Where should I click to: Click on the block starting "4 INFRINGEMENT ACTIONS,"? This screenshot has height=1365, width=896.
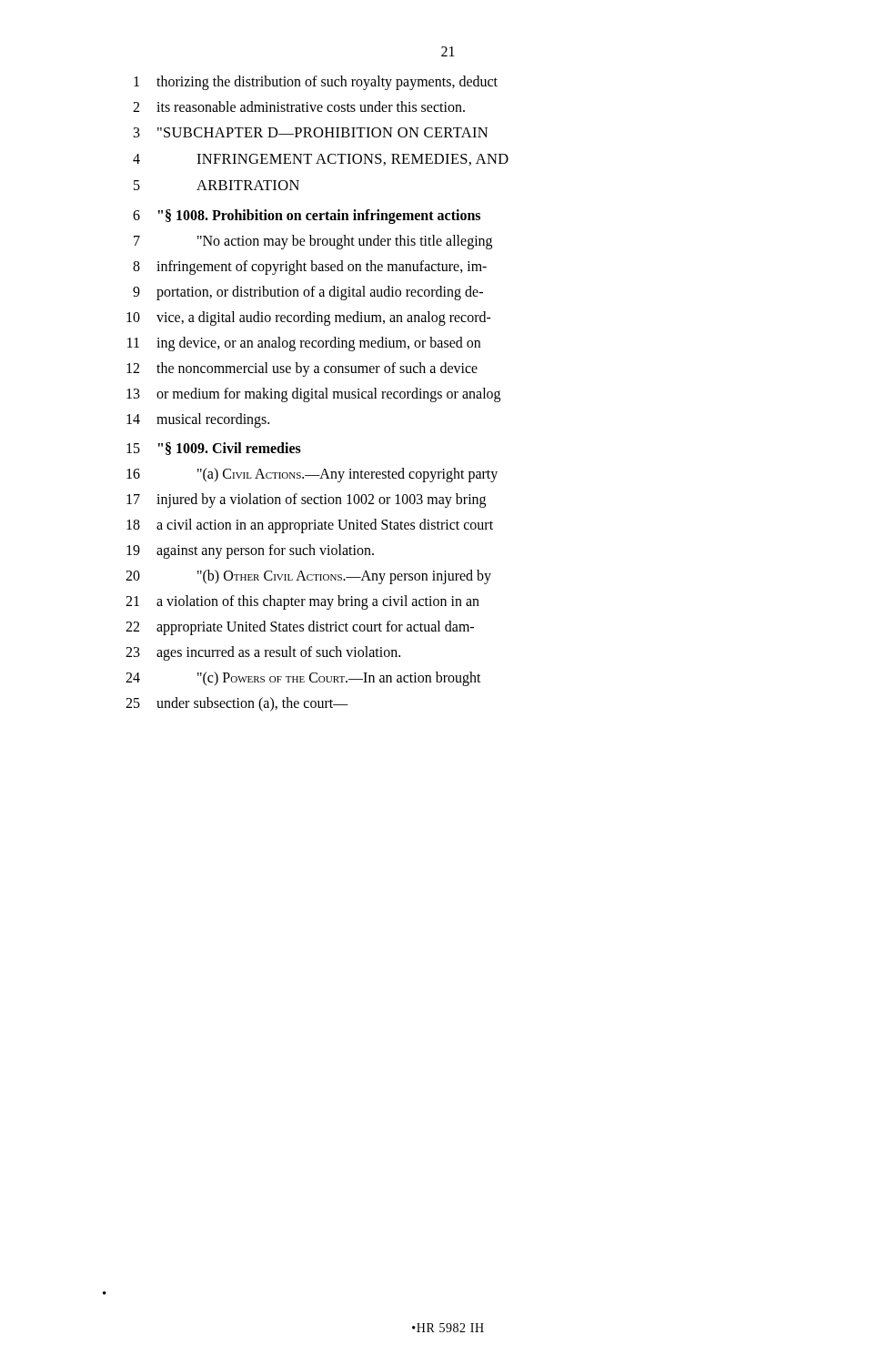coord(305,160)
